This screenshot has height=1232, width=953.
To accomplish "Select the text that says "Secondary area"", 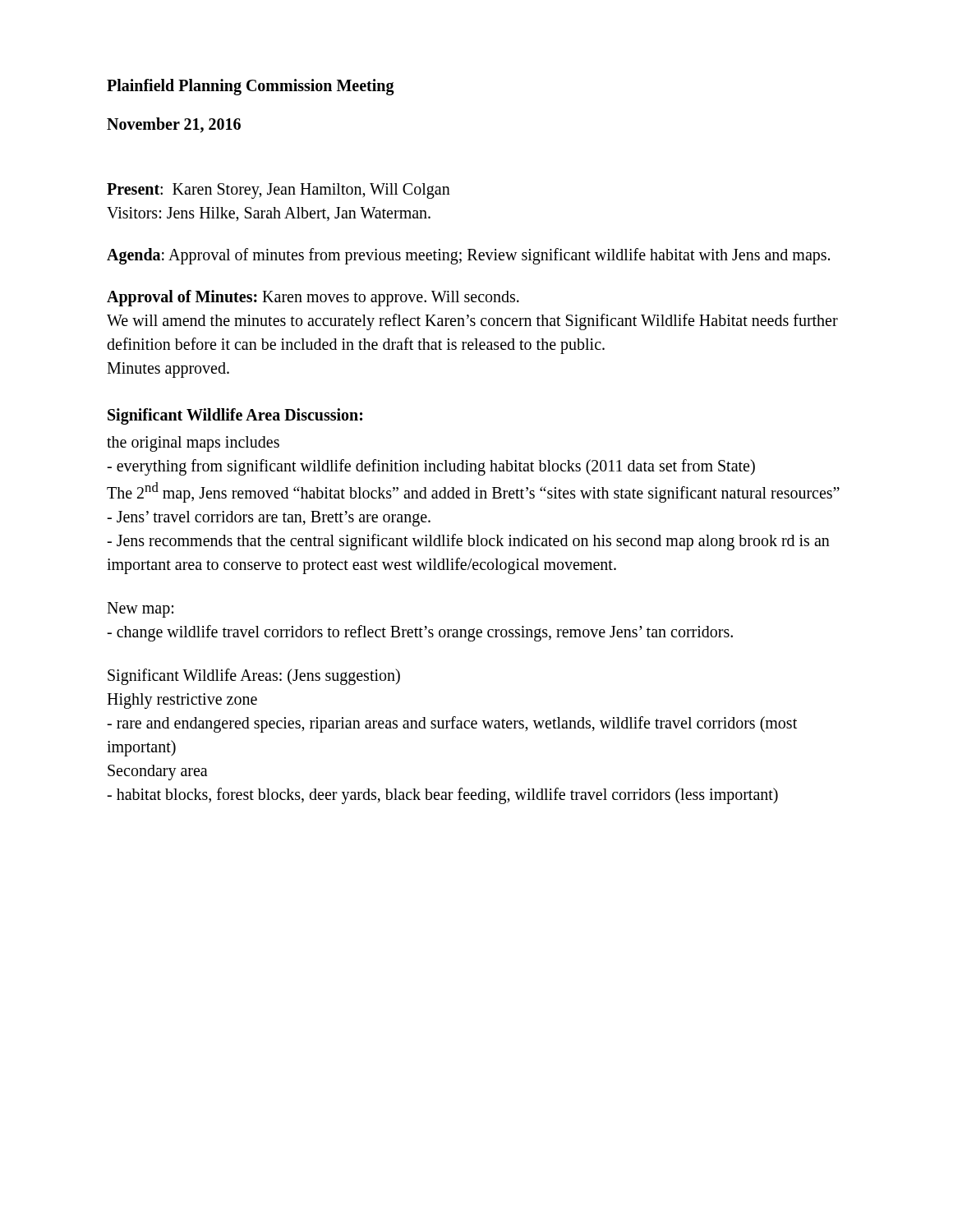I will pos(158,772).
